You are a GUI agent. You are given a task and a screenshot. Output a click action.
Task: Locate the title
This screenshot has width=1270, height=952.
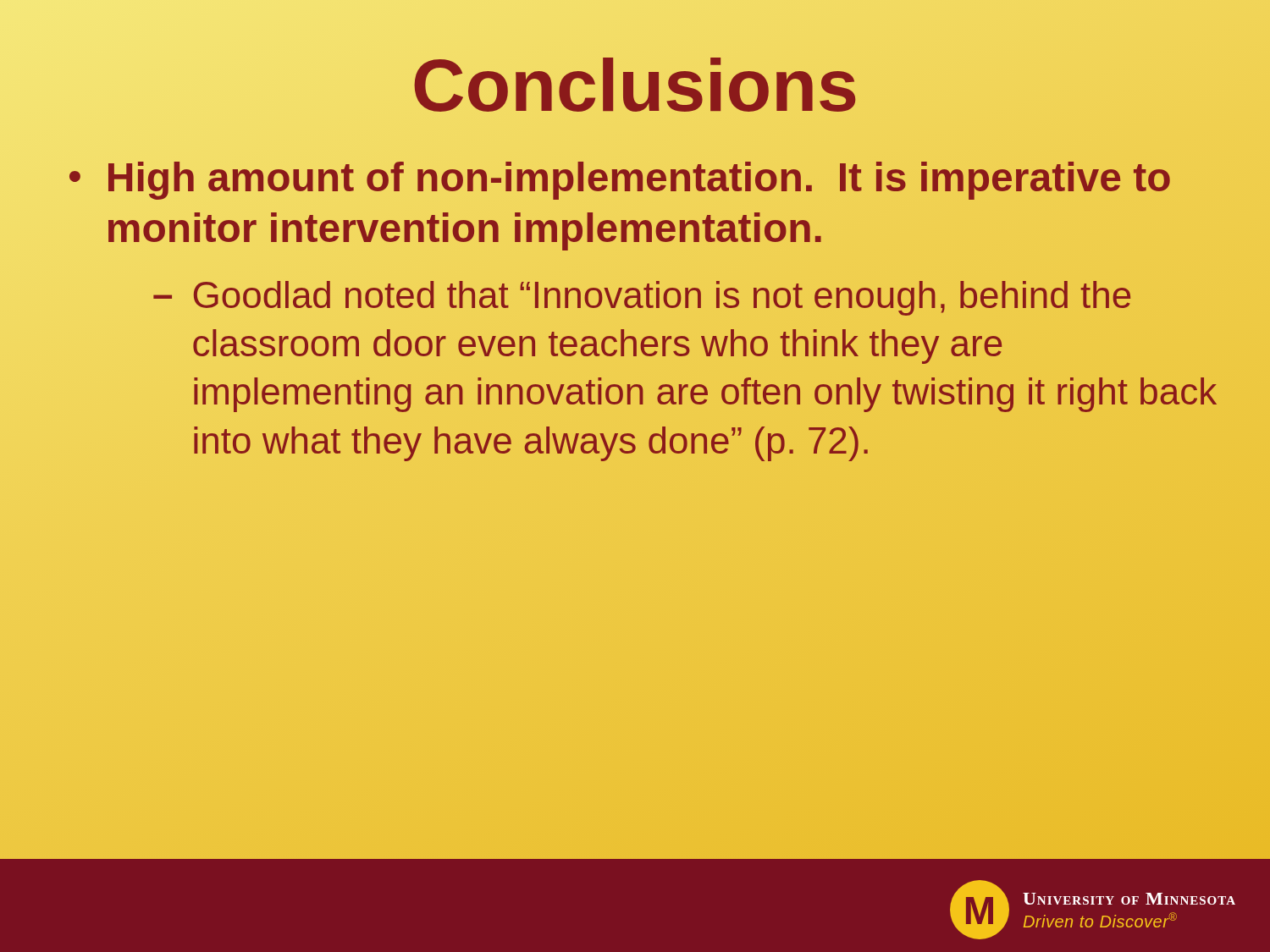pyautogui.click(x=635, y=85)
